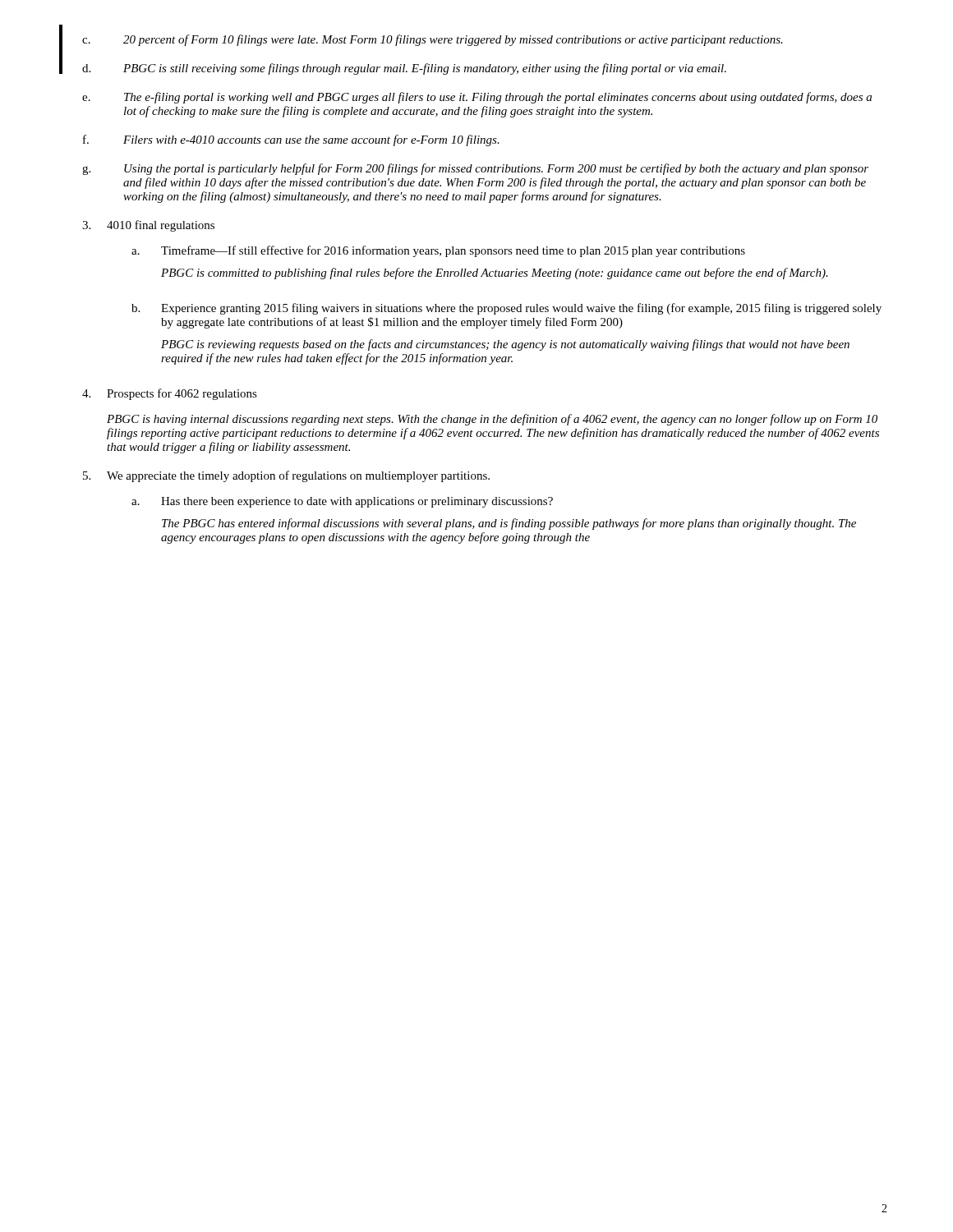The image size is (953, 1232).
Task: Find the element starting "d. PBGC is still receiving"
Action: pos(485,69)
